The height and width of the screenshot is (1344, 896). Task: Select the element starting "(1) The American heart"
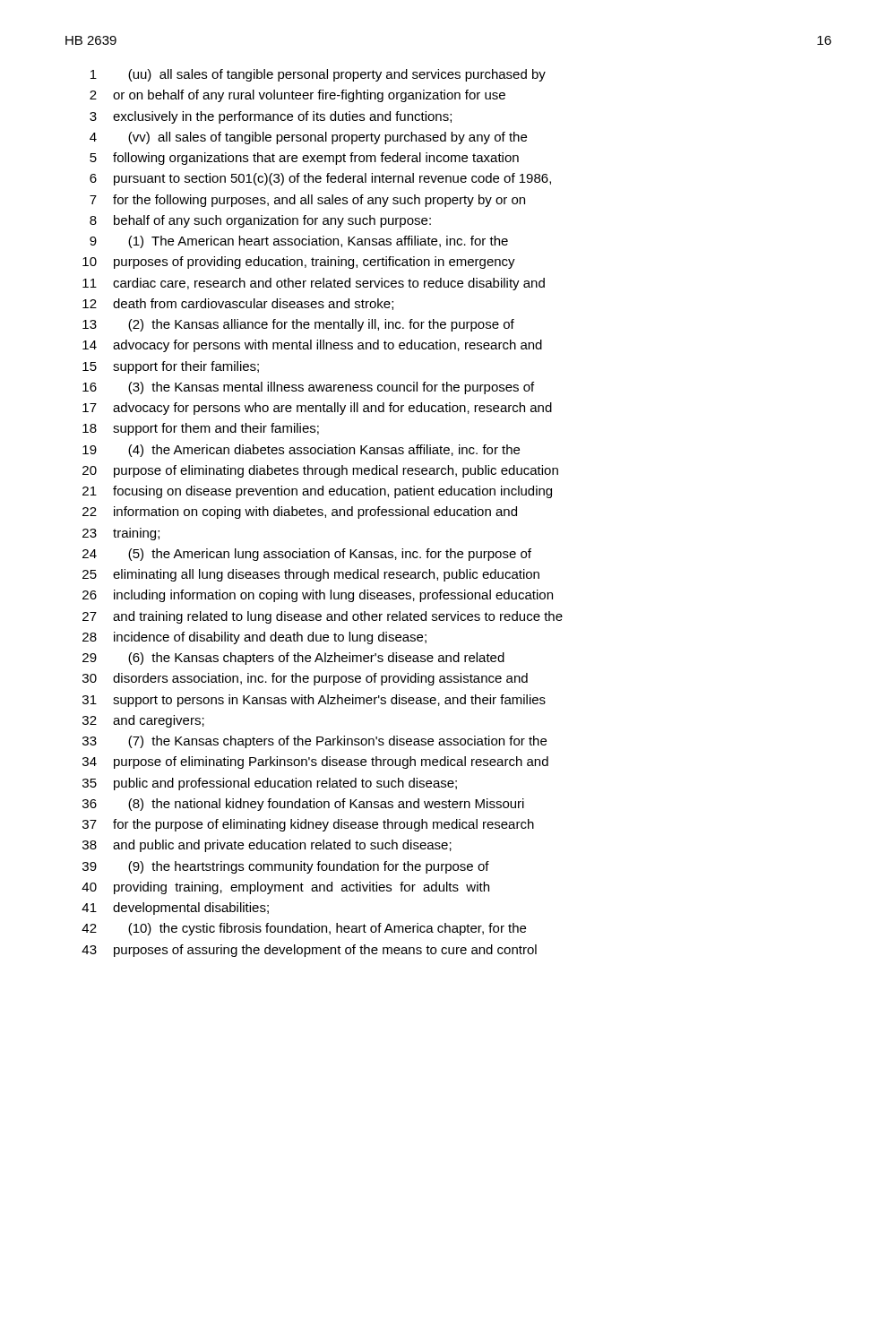311,241
